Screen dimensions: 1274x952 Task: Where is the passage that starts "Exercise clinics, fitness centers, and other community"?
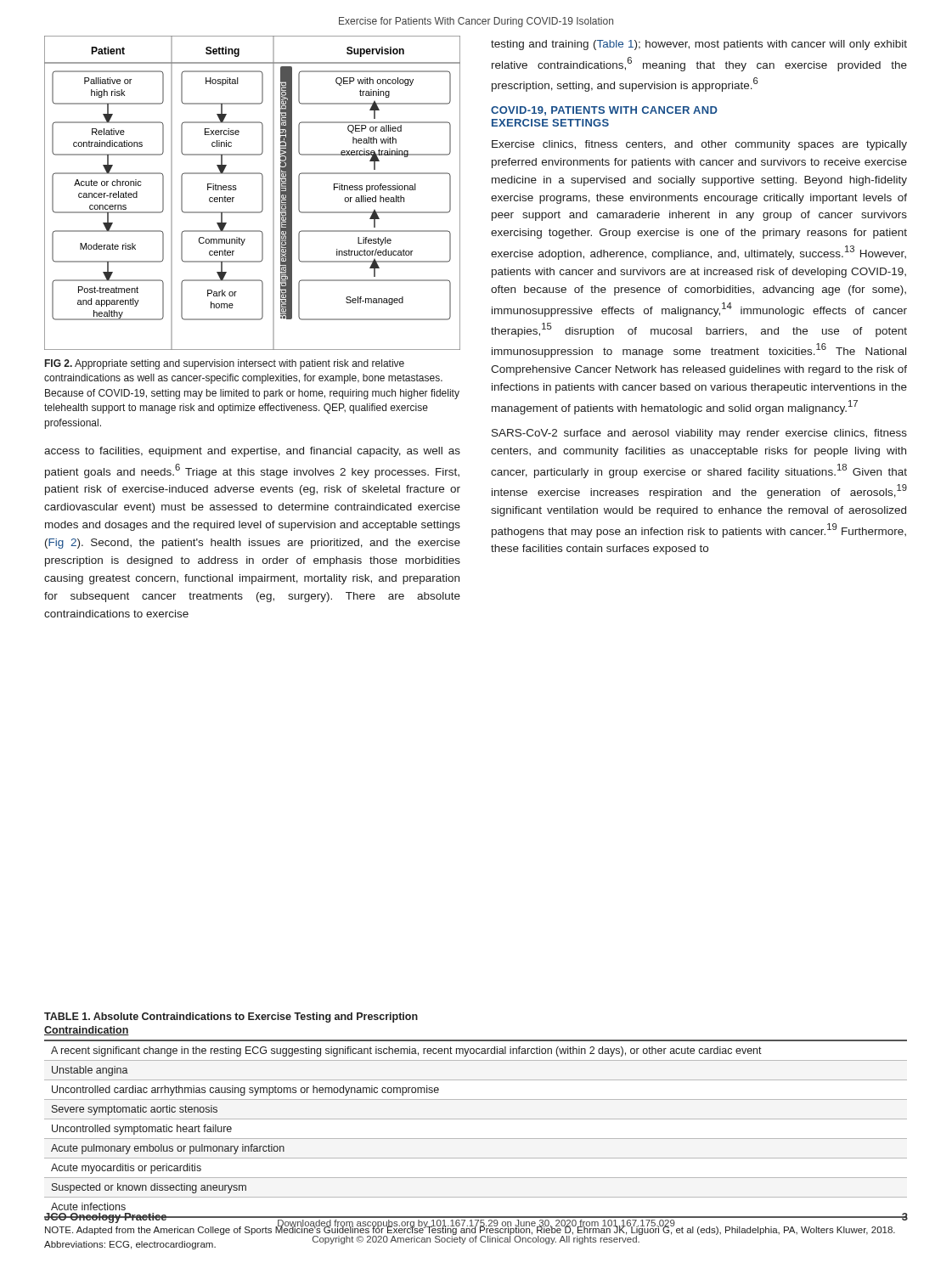[x=699, y=276]
